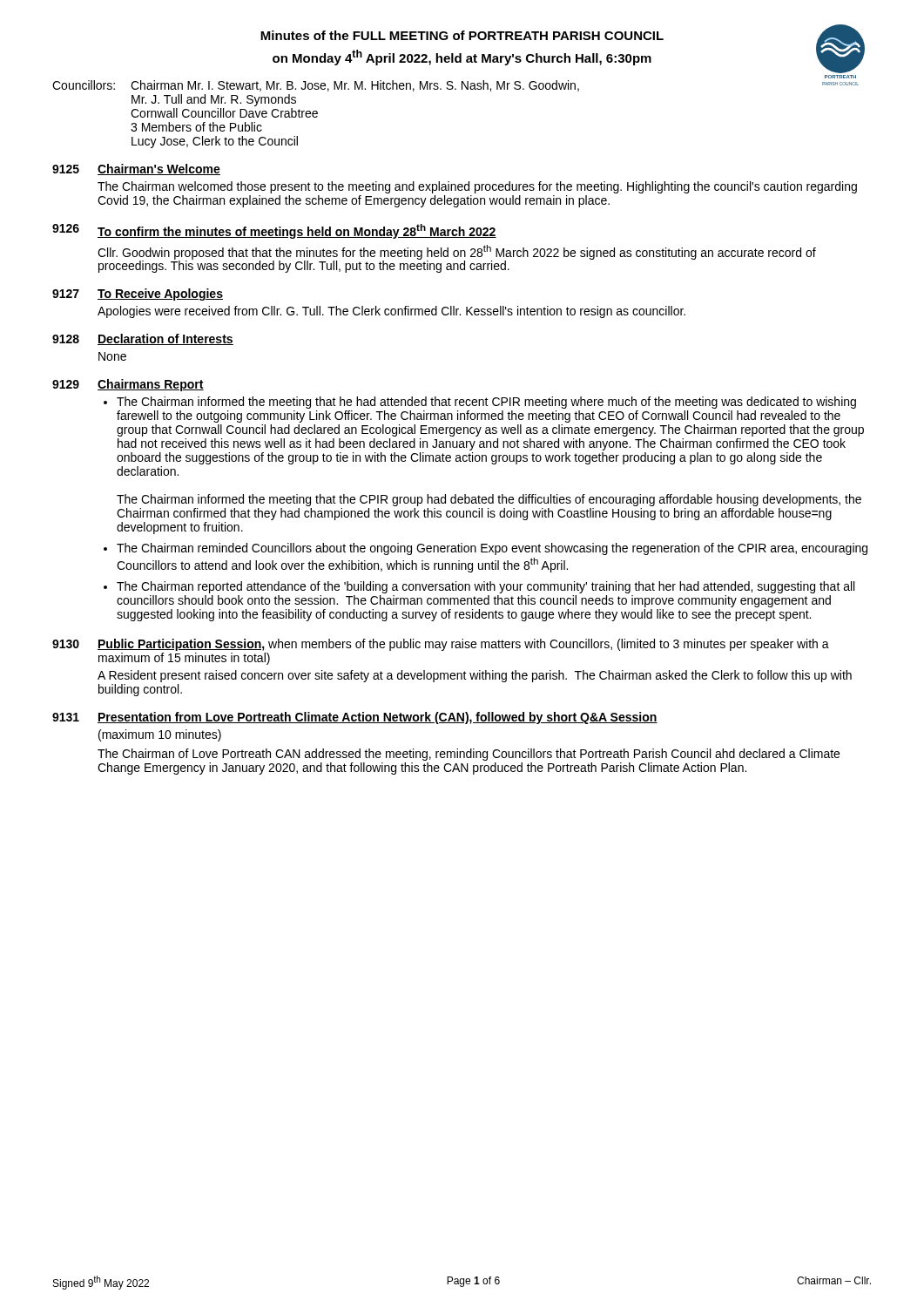Point to the block beginning "Cllr. Goodwin proposed that that the"
Viewport: 924px width, 1307px height.
coord(485,257)
